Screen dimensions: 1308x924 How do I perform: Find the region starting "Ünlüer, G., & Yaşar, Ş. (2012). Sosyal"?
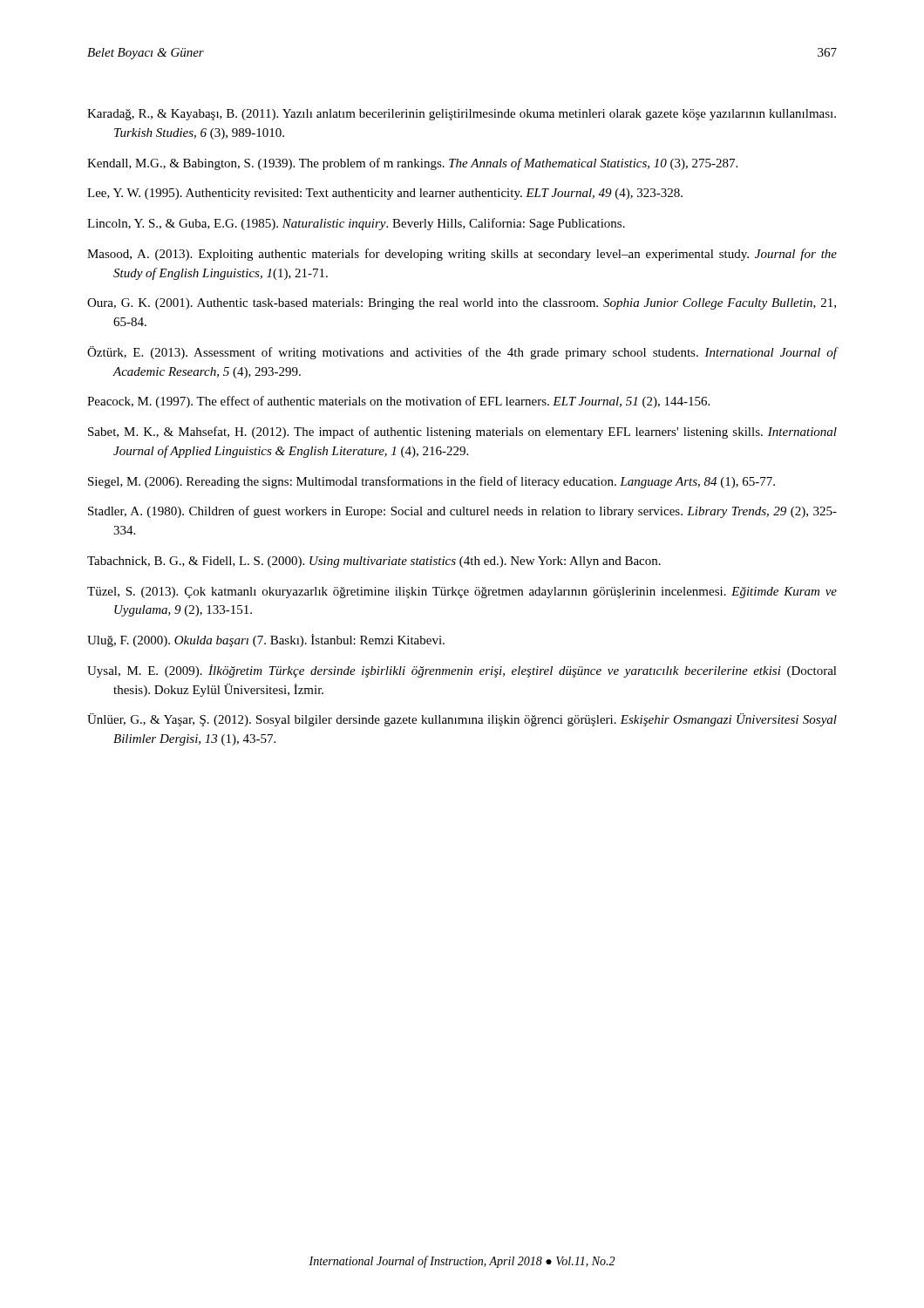pos(462,729)
